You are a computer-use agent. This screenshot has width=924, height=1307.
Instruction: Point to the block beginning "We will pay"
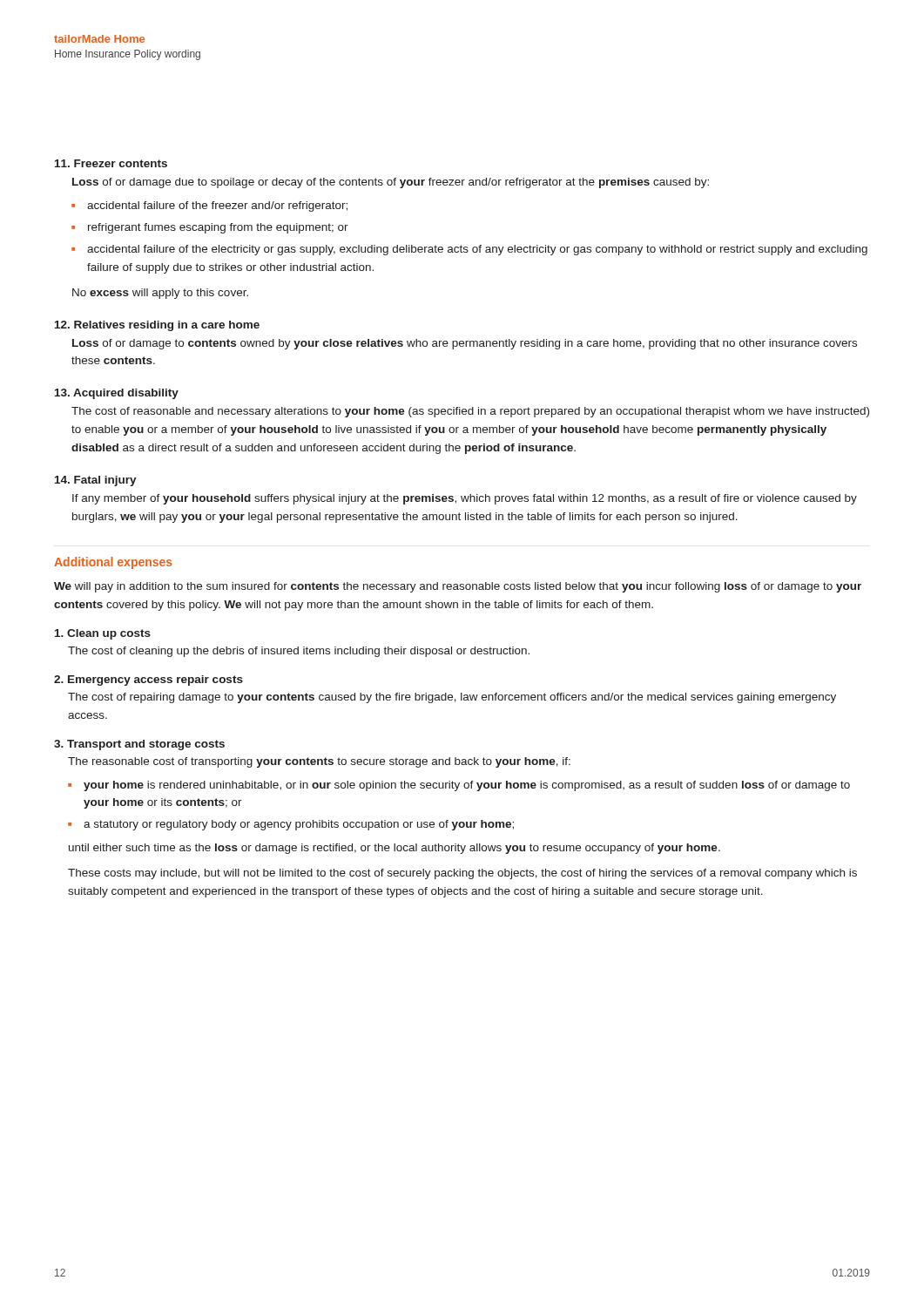click(x=458, y=595)
